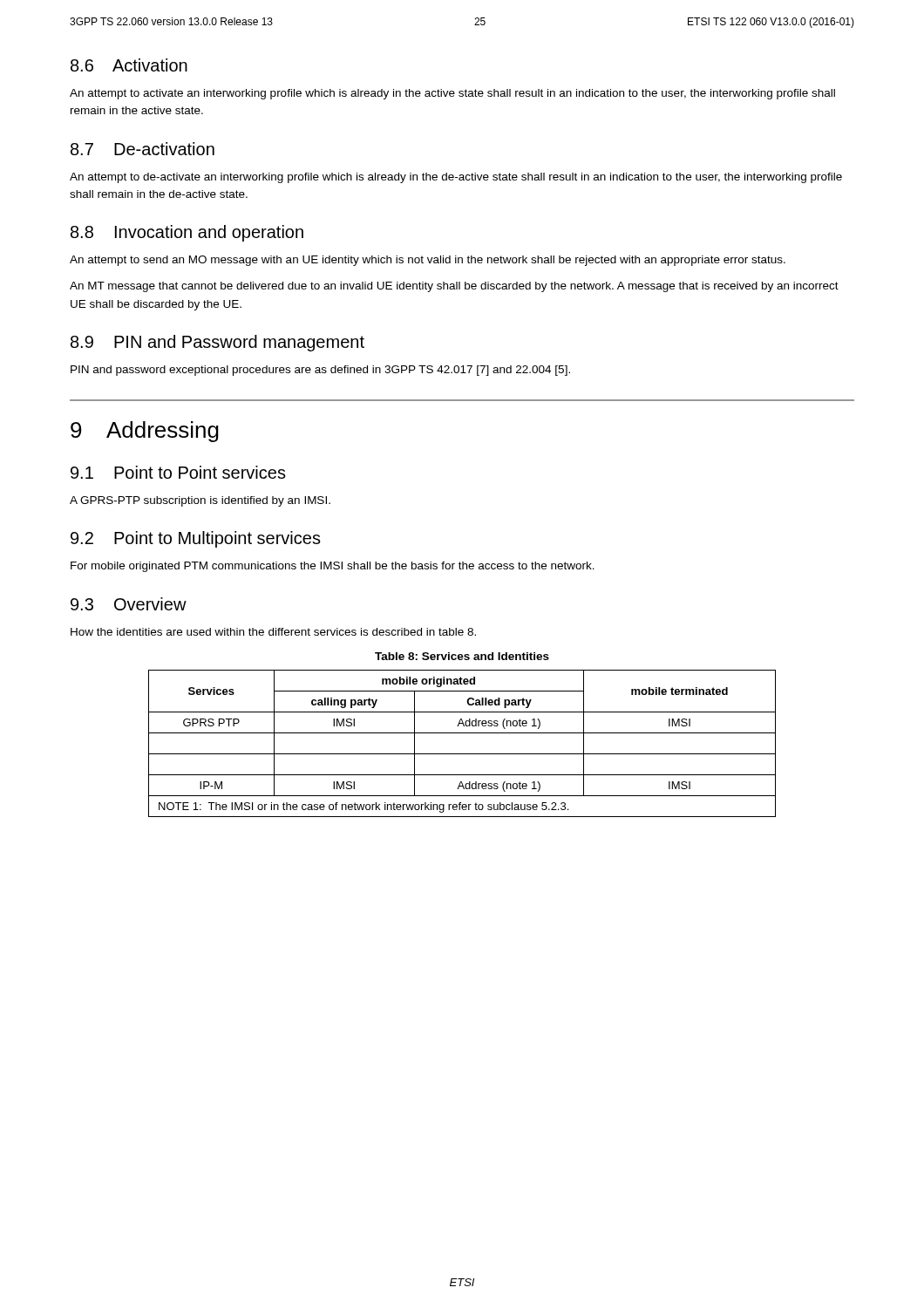Locate the section header containing "8.7 De-activation"
The image size is (924, 1308).
142,149
